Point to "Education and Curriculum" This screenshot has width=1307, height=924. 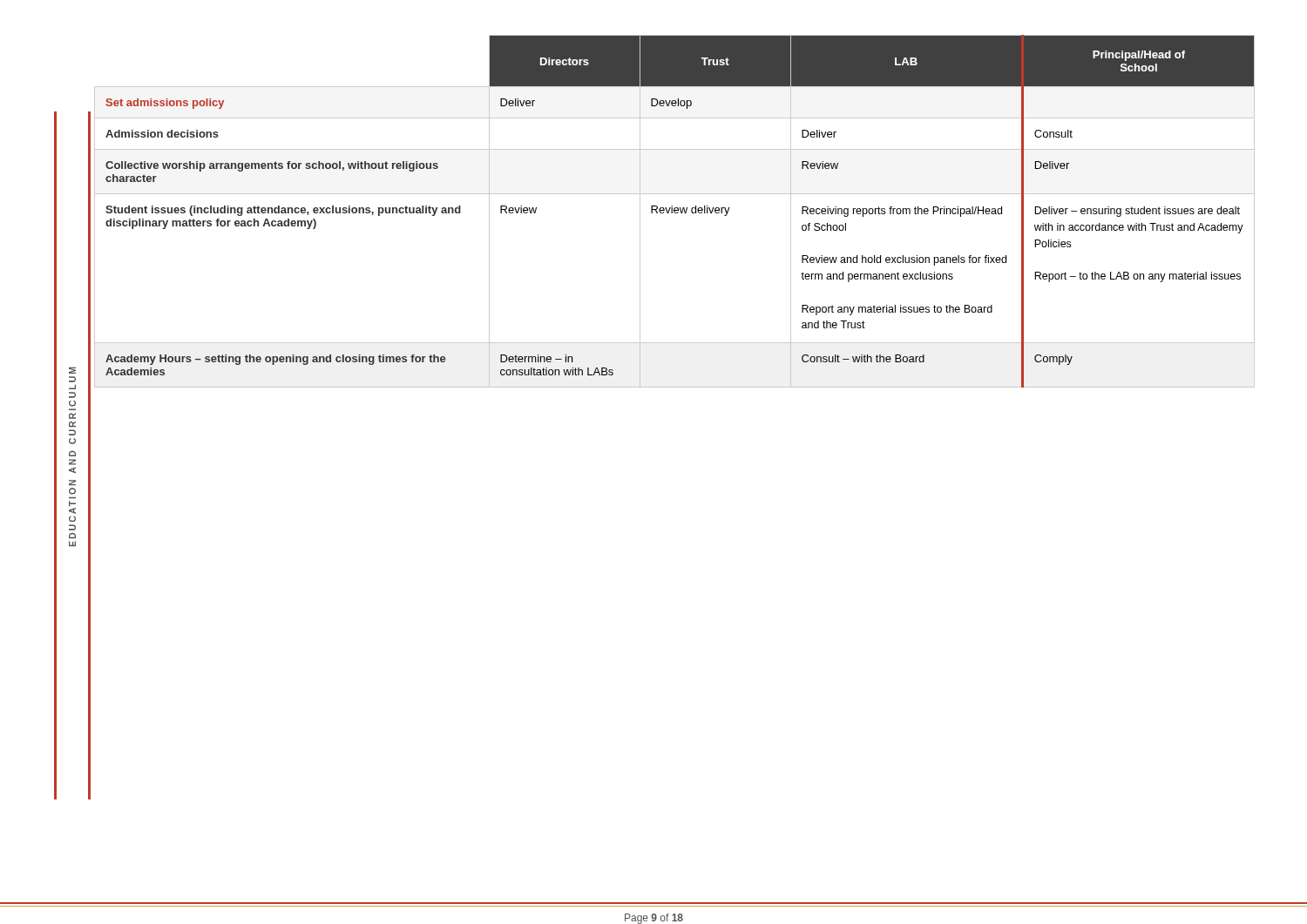click(x=72, y=455)
